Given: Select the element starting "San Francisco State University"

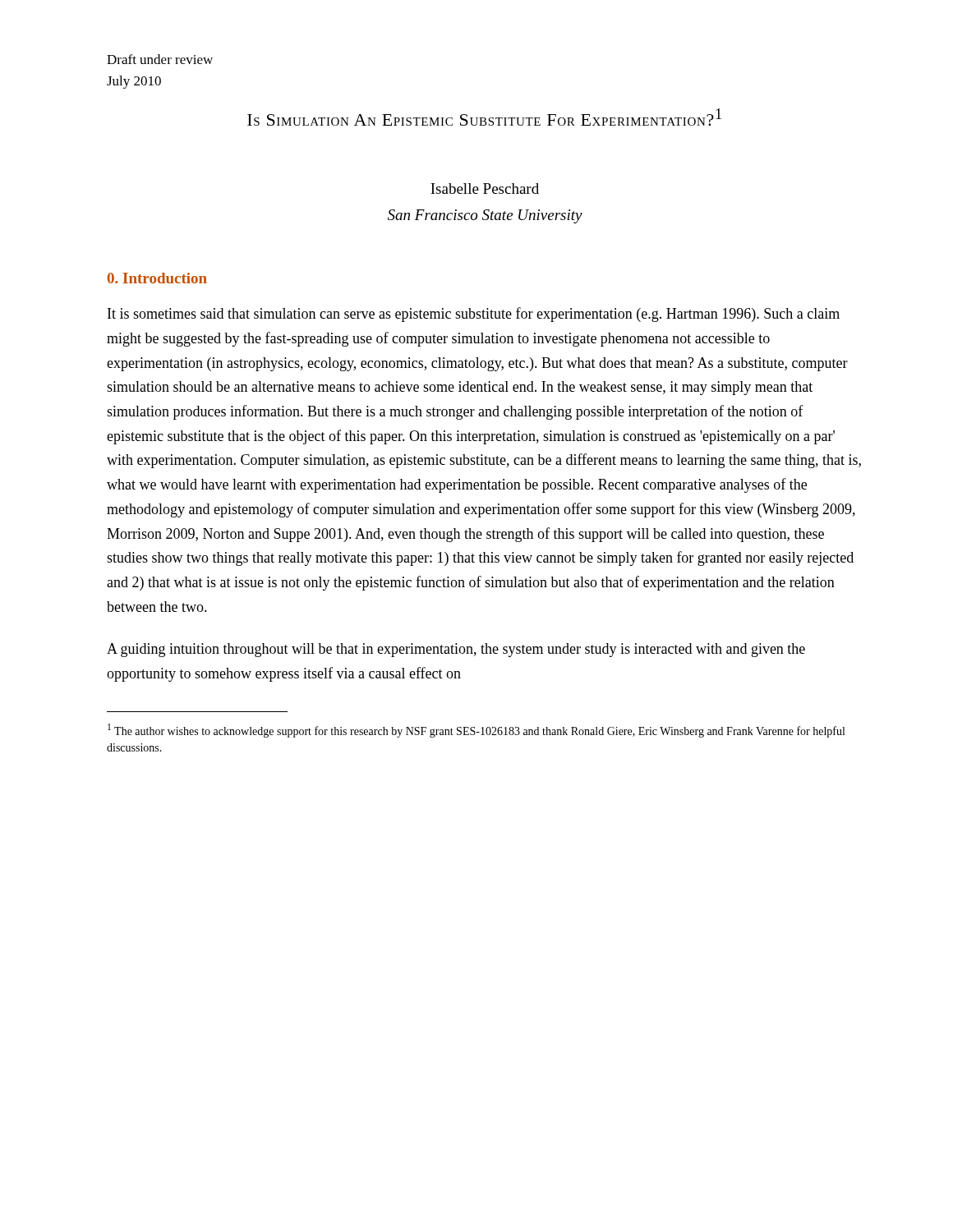Looking at the screenshot, I should point(485,215).
